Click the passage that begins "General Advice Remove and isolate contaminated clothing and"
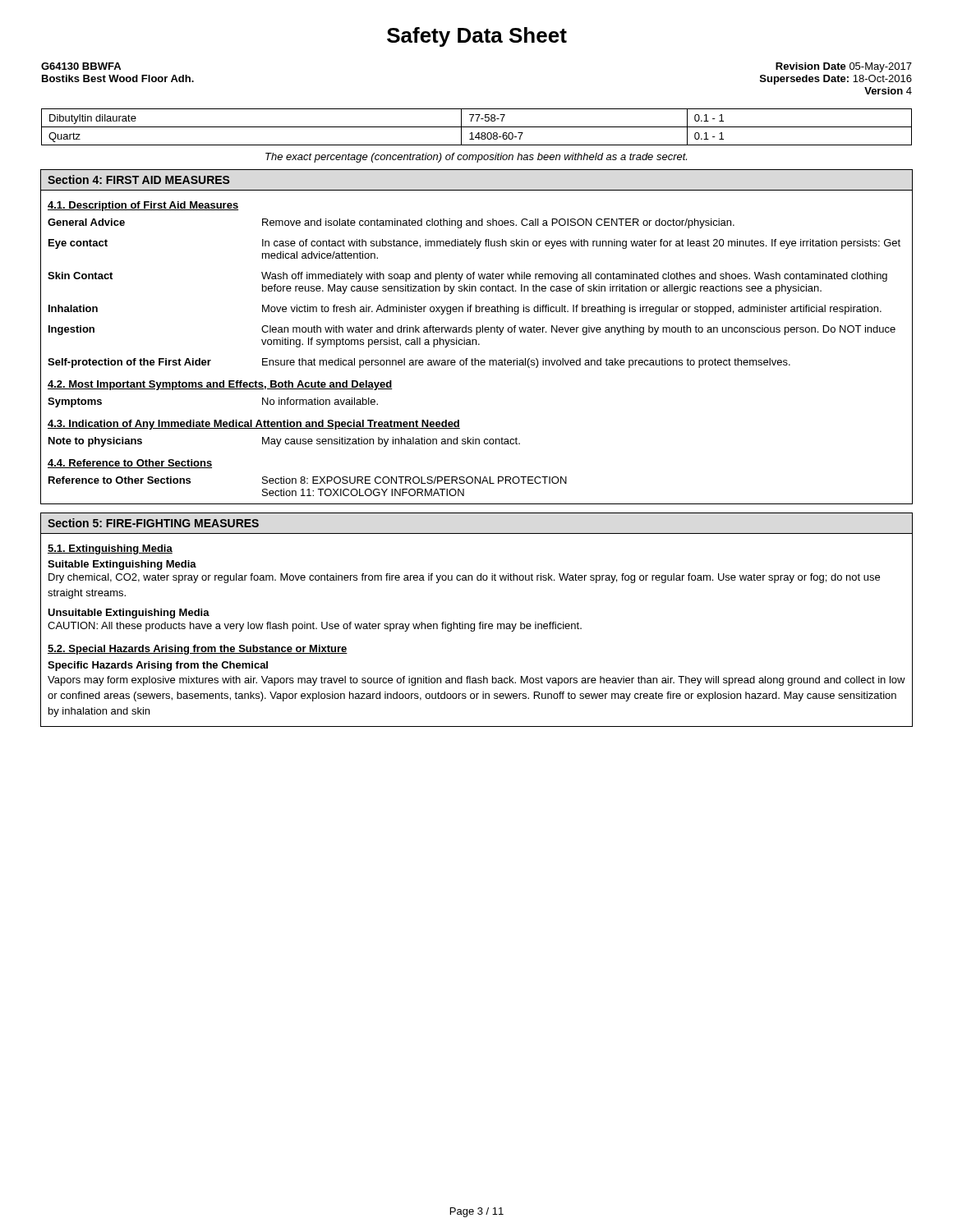Viewport: 953px width, 1232px height. point(476,222)
